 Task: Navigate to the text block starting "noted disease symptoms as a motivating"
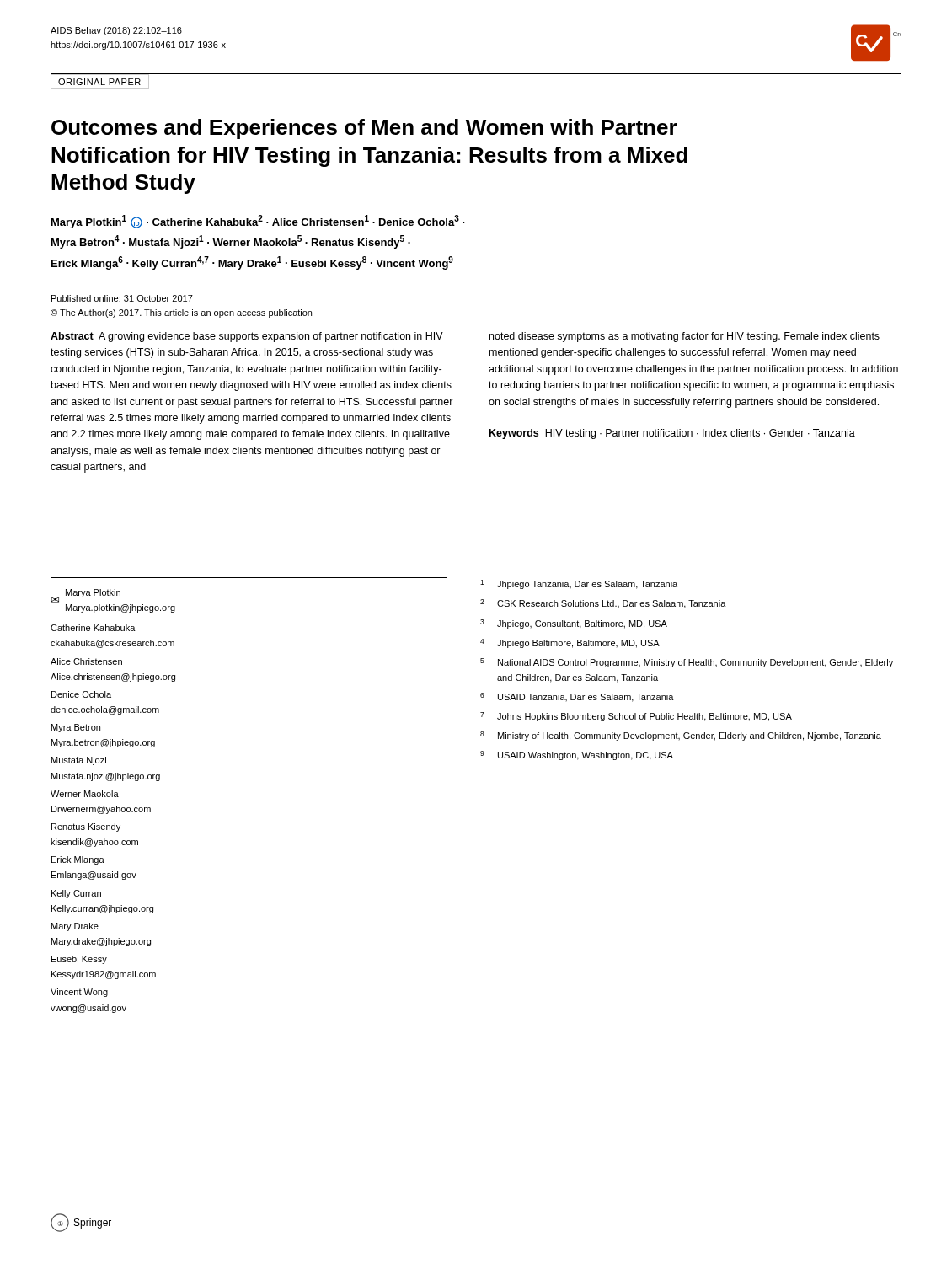tap(694, 369)
